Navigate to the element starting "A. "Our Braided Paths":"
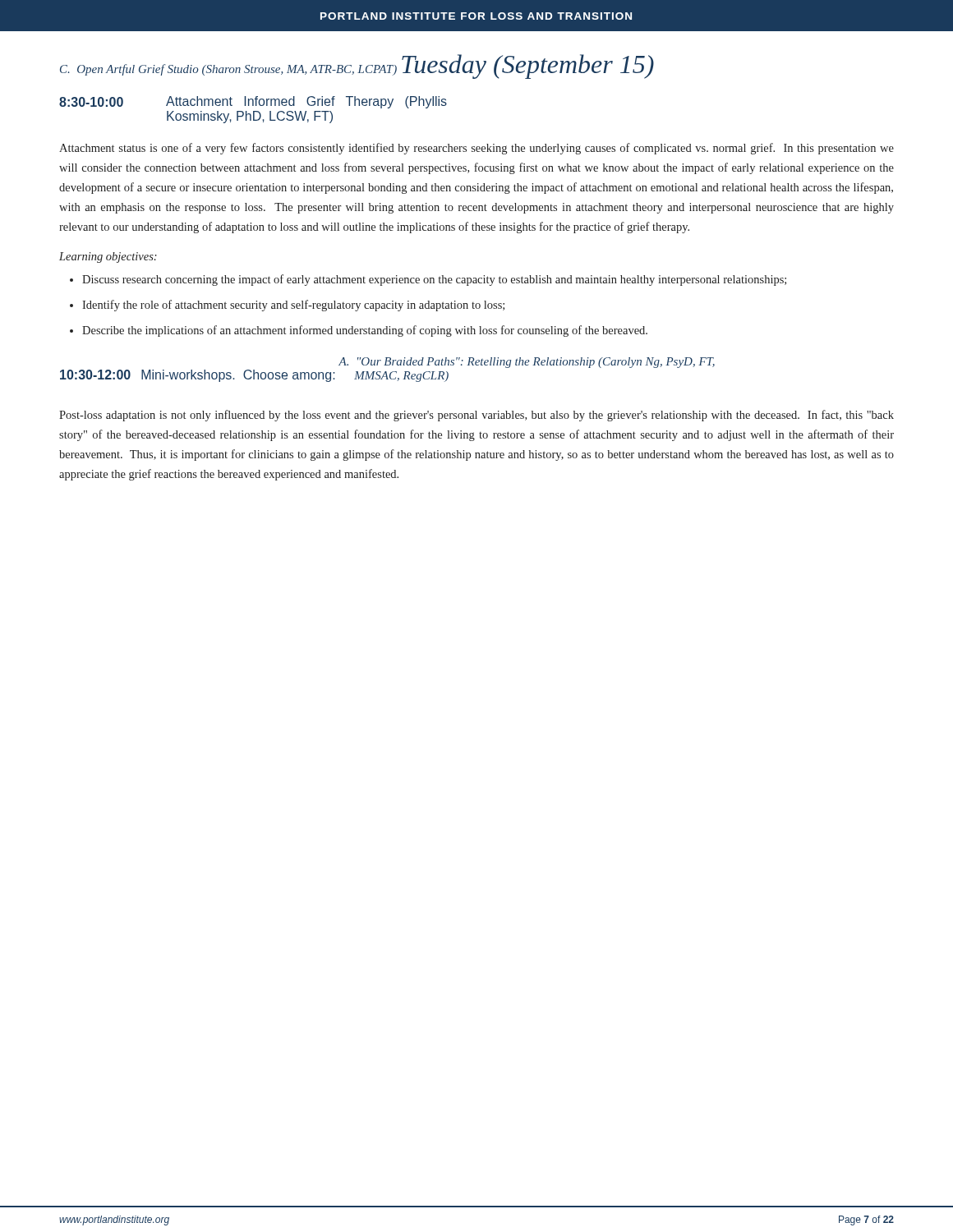This screenshot has height=1232, width=953. tap(527, 369)
